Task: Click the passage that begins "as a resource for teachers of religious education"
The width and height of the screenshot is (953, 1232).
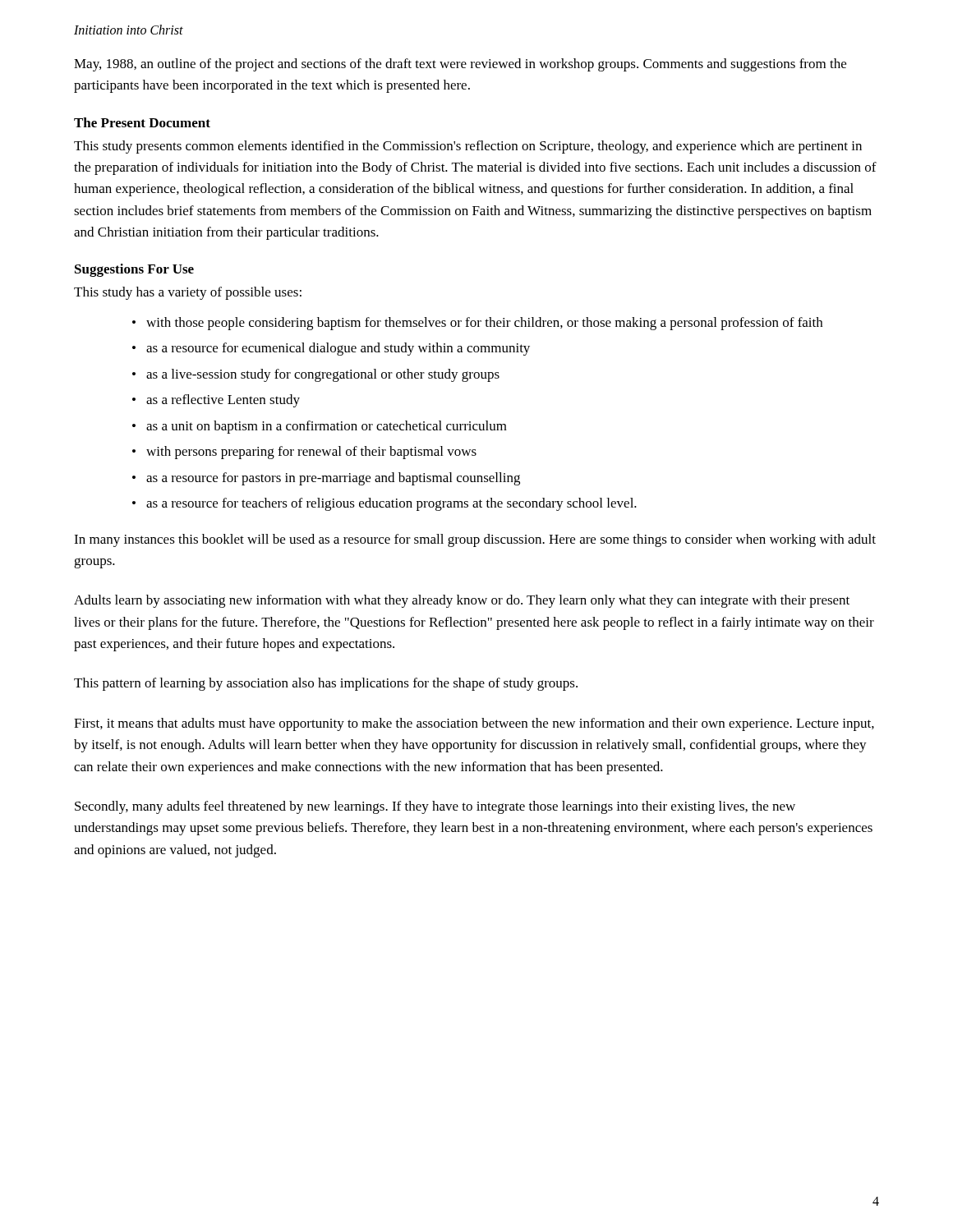Action: pos(392,503)
